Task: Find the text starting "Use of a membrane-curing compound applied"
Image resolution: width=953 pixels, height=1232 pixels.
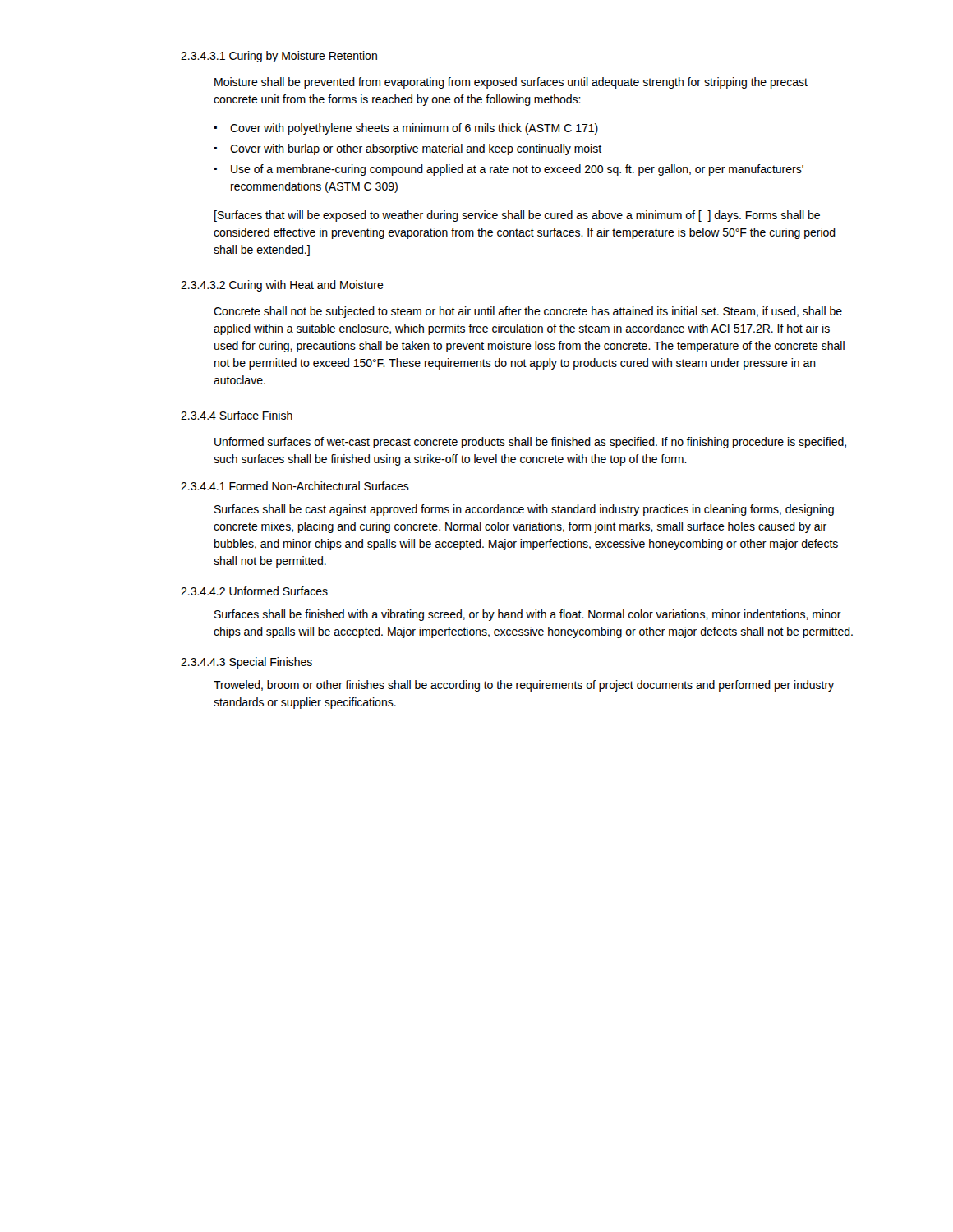Action: [517, 178]
